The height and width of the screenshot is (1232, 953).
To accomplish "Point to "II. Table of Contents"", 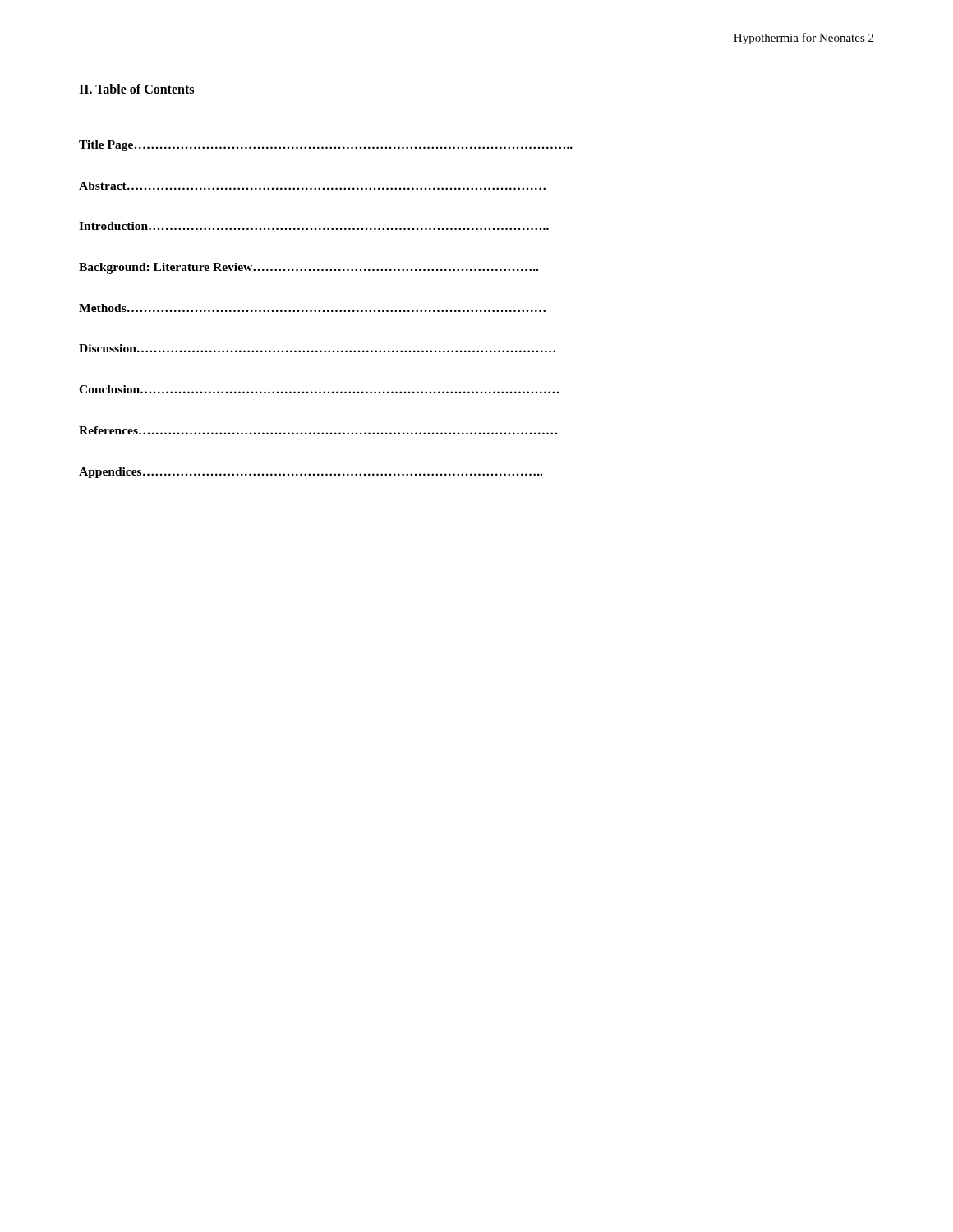I will 137,89.
